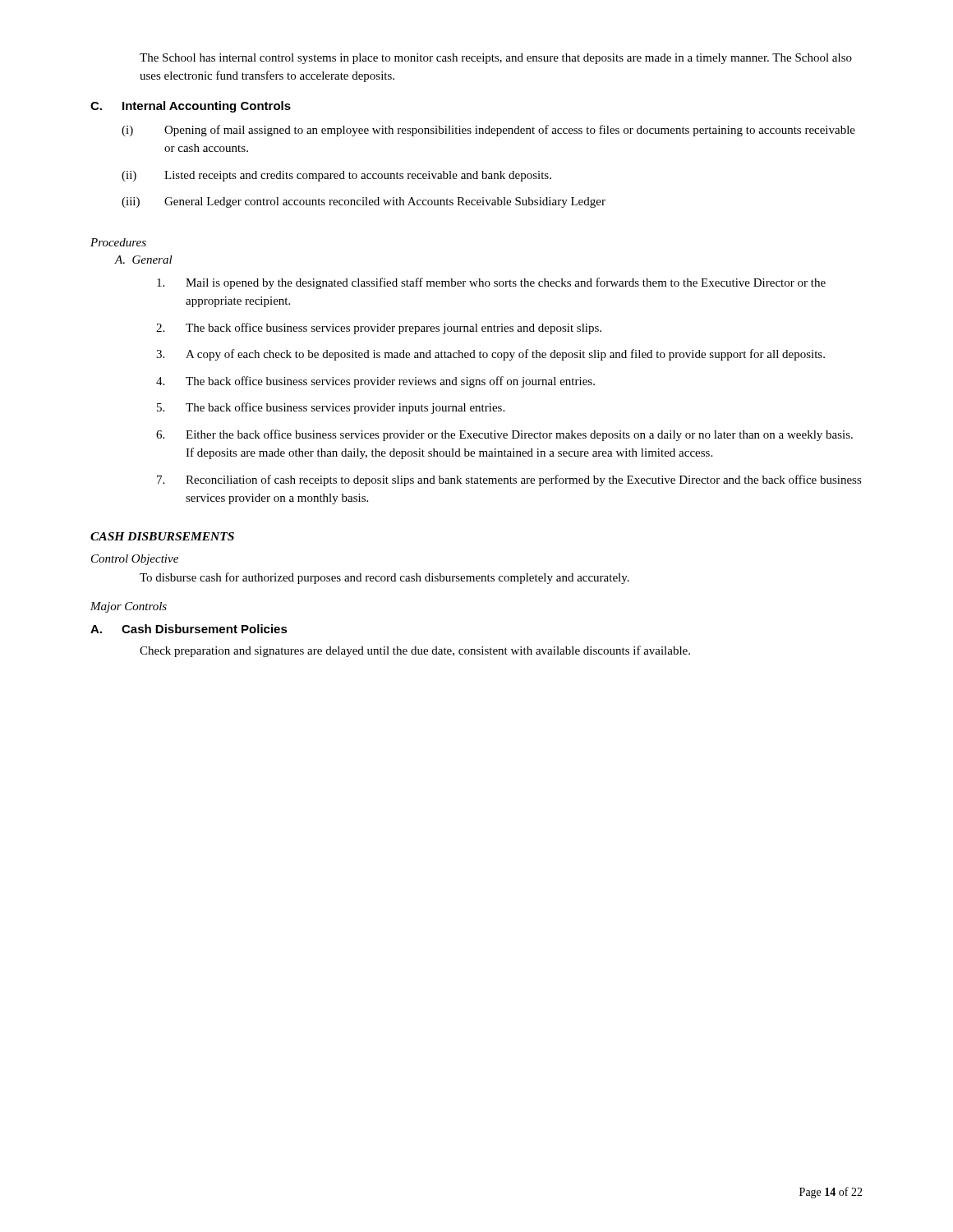Image resolution: width=953 pixels, height=1232 pixels.
Task: Where is the passage that starts "Mail is opened by the"?
Action: pyautogui.click(x=509, y=292)
